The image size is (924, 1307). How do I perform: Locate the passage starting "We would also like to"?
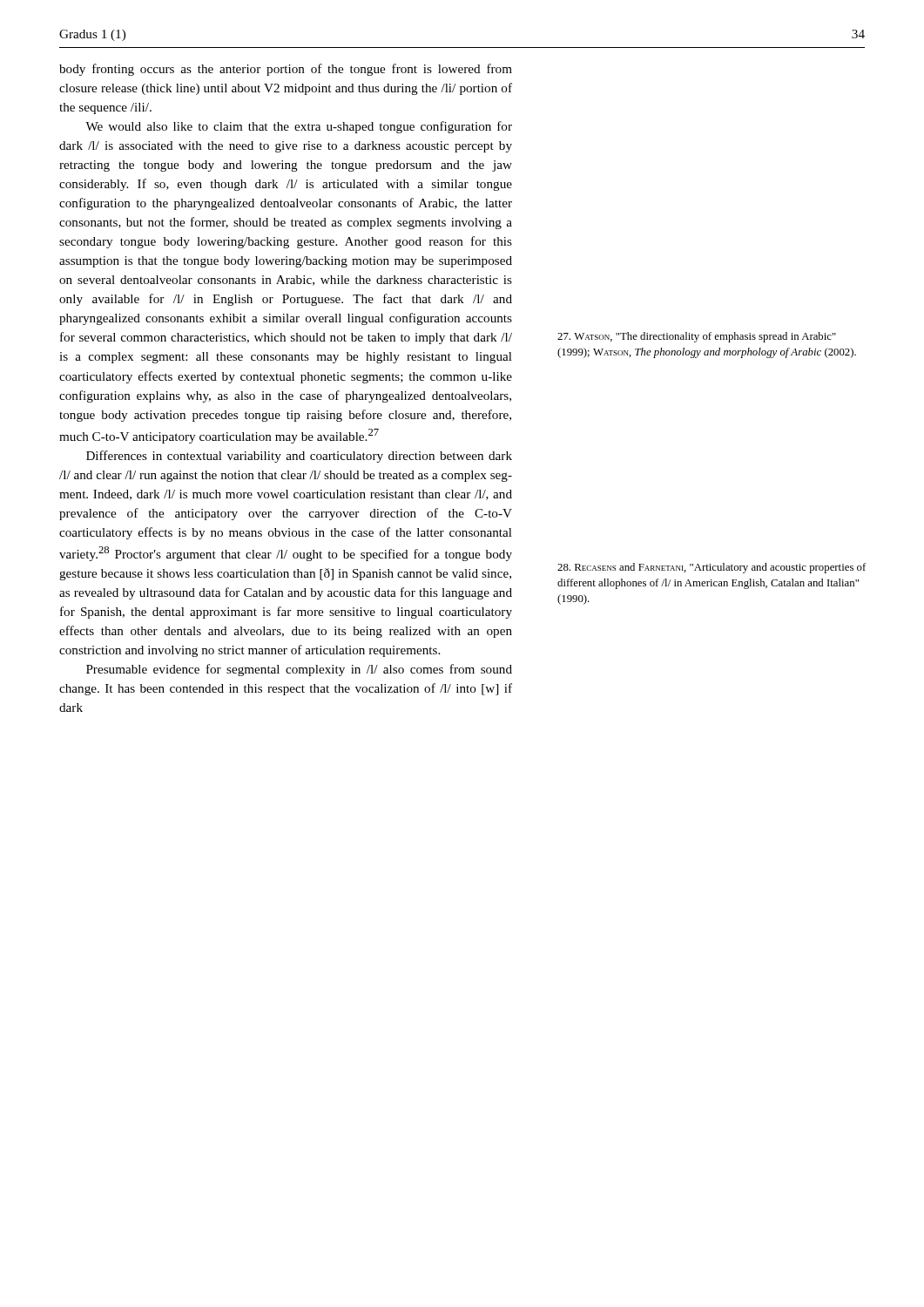pos(286,281)
